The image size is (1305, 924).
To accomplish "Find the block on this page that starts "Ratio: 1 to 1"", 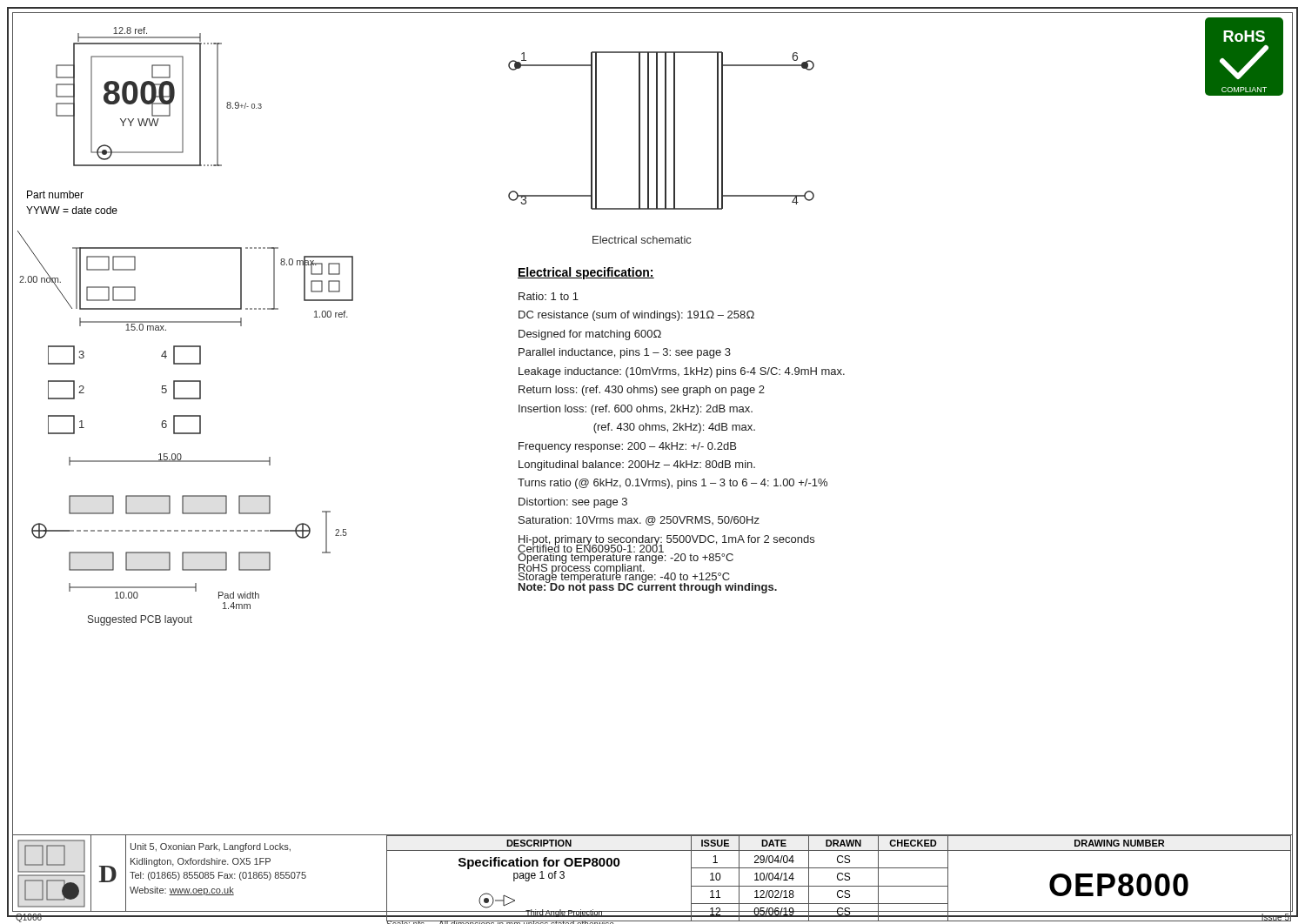I will tap(682, 436).
